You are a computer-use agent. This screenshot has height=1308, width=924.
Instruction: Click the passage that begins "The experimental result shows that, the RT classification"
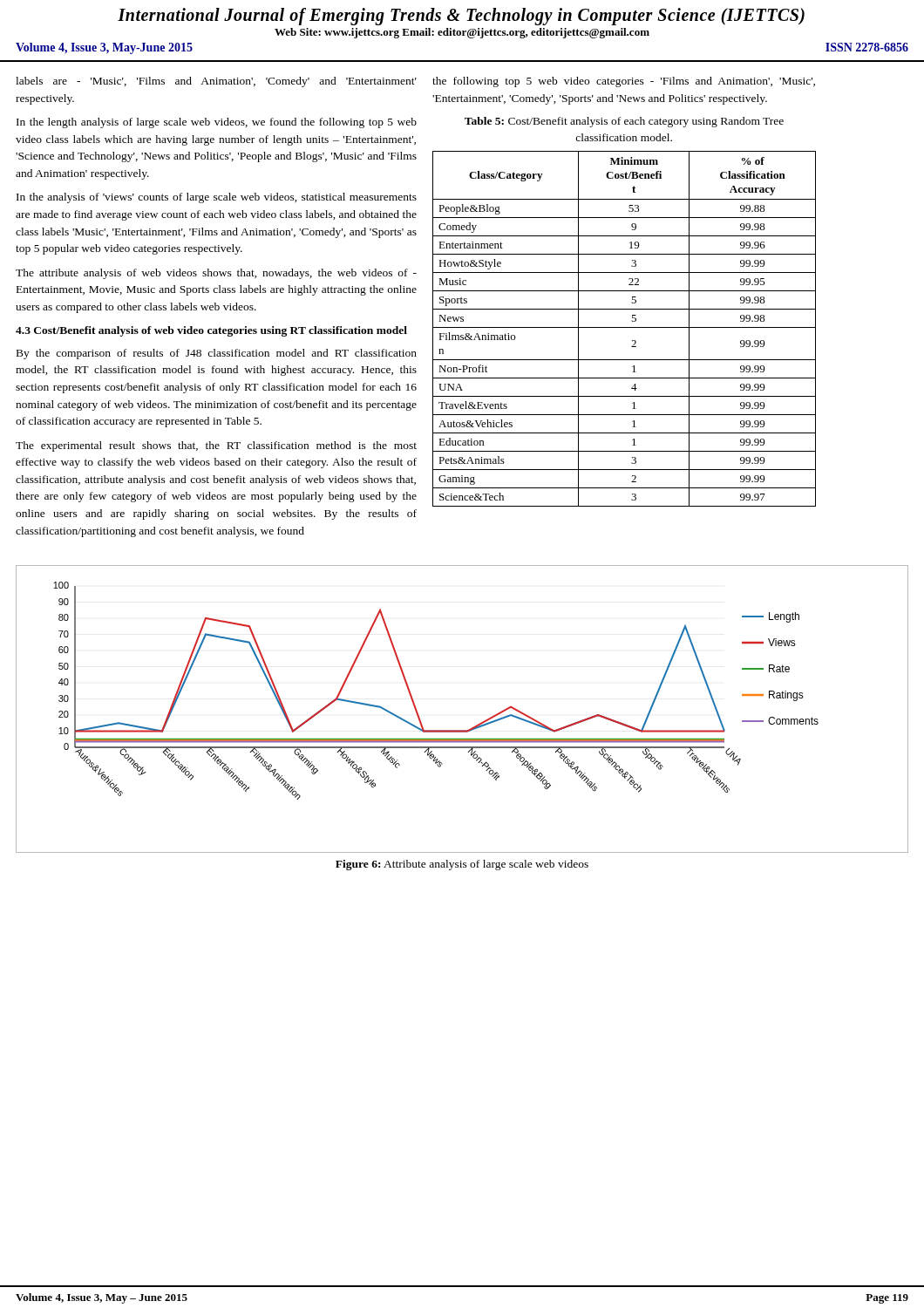point(216,487)
